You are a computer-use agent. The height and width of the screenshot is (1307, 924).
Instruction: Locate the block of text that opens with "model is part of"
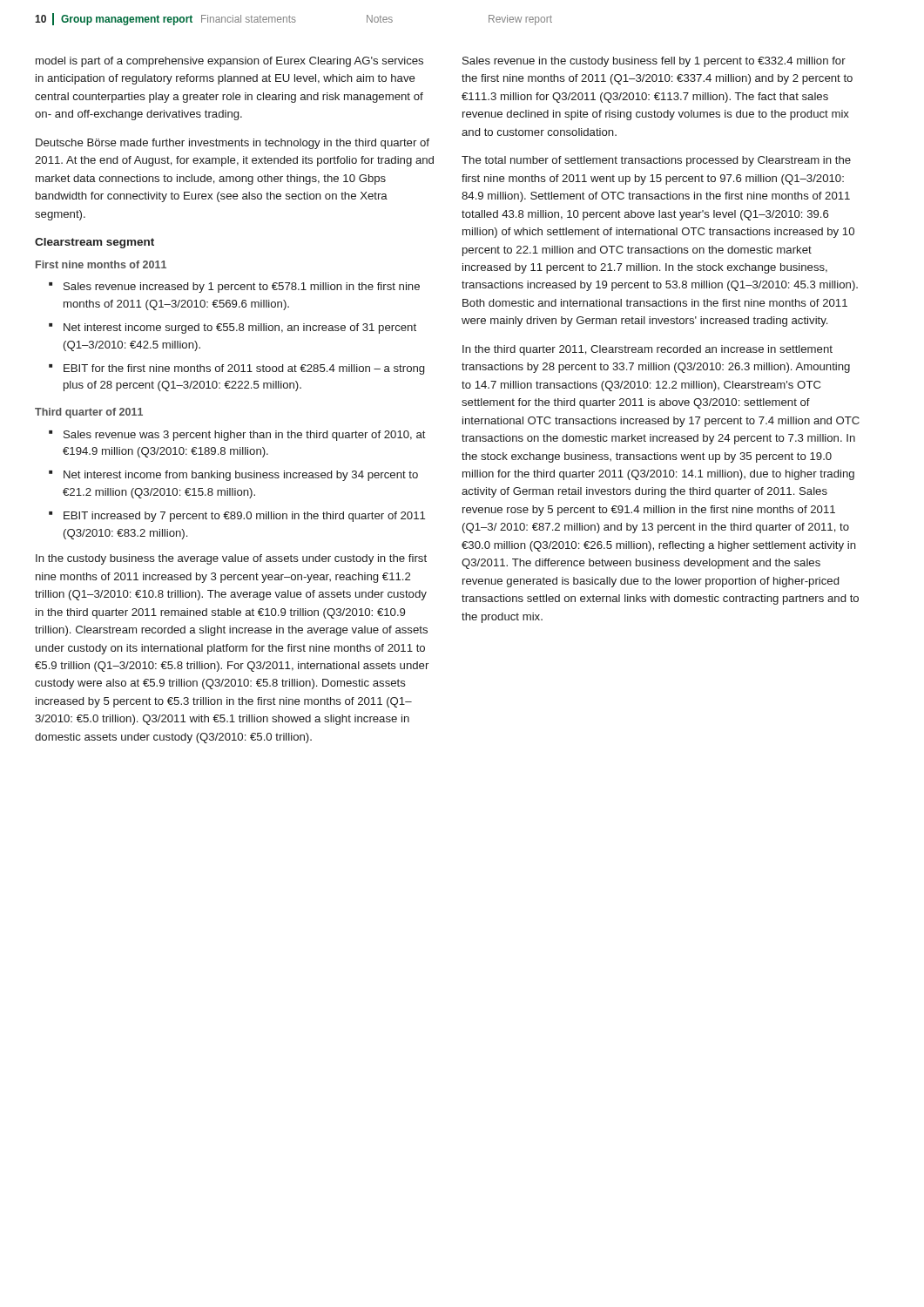235,88
